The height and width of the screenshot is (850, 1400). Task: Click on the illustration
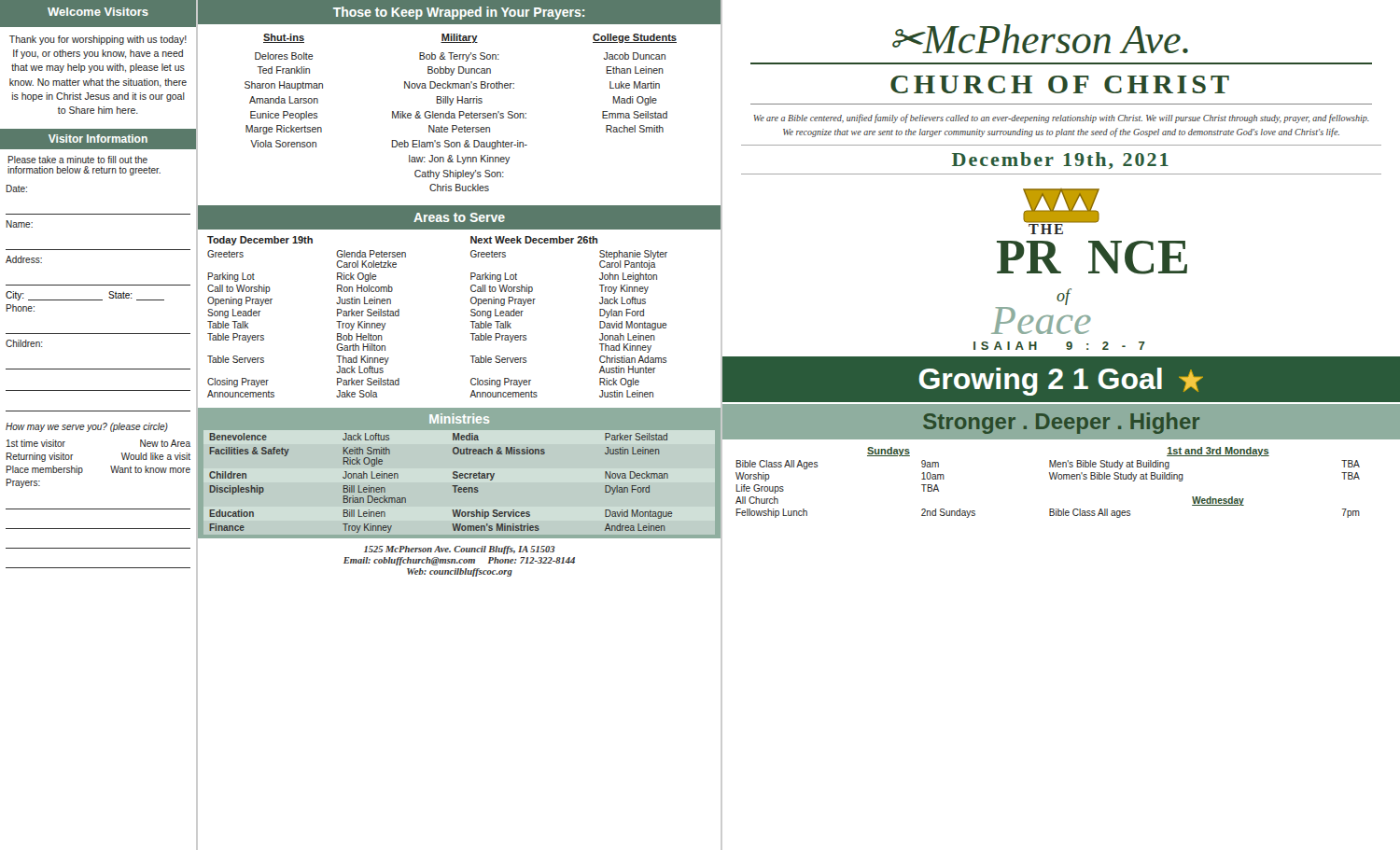point(1061,262)
